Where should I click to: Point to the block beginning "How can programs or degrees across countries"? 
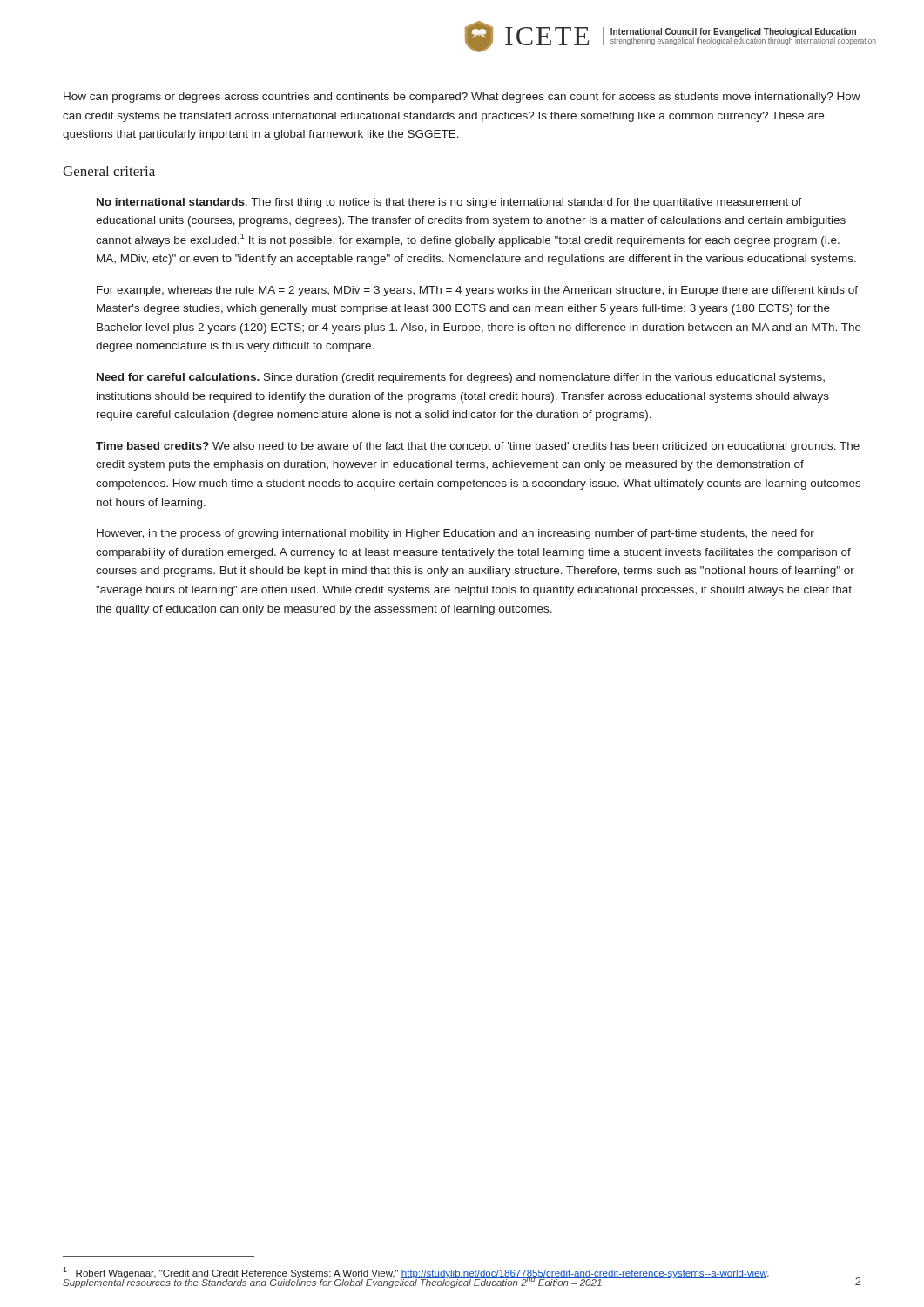[x=461, y=115]
